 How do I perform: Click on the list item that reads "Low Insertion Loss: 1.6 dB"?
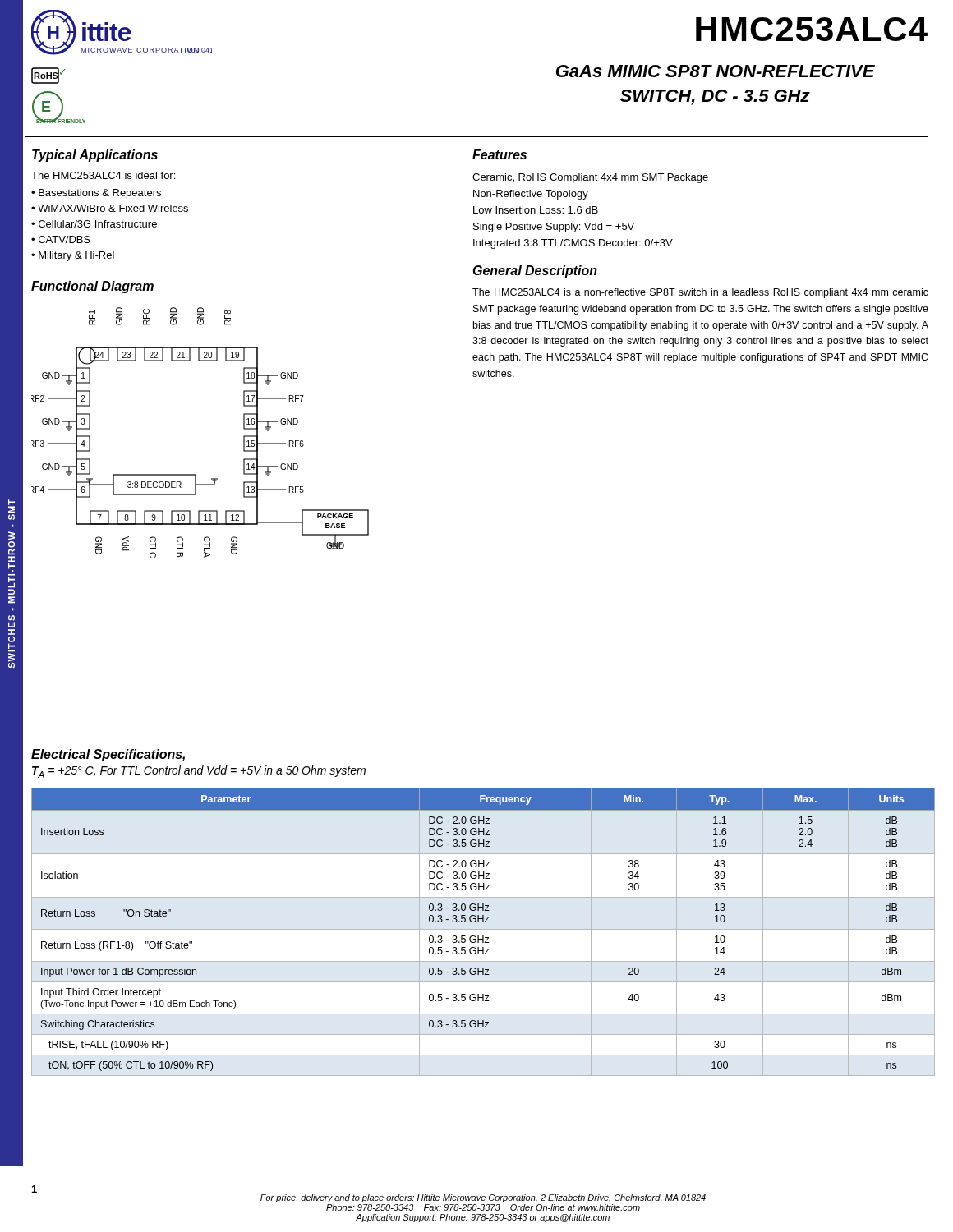click(535, 210)
